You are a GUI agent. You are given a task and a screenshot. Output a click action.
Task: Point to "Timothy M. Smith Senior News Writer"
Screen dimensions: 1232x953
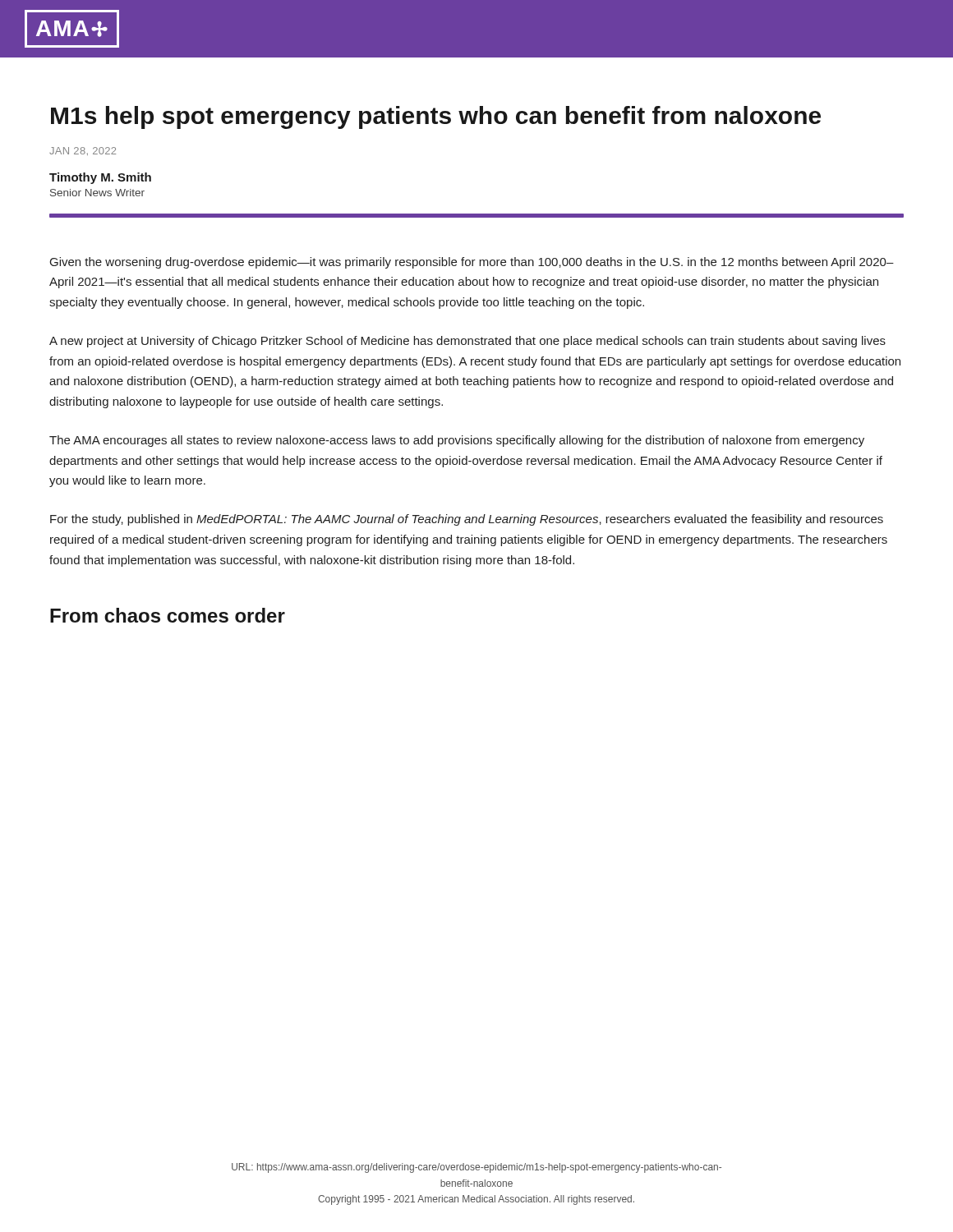coord(100,178)
